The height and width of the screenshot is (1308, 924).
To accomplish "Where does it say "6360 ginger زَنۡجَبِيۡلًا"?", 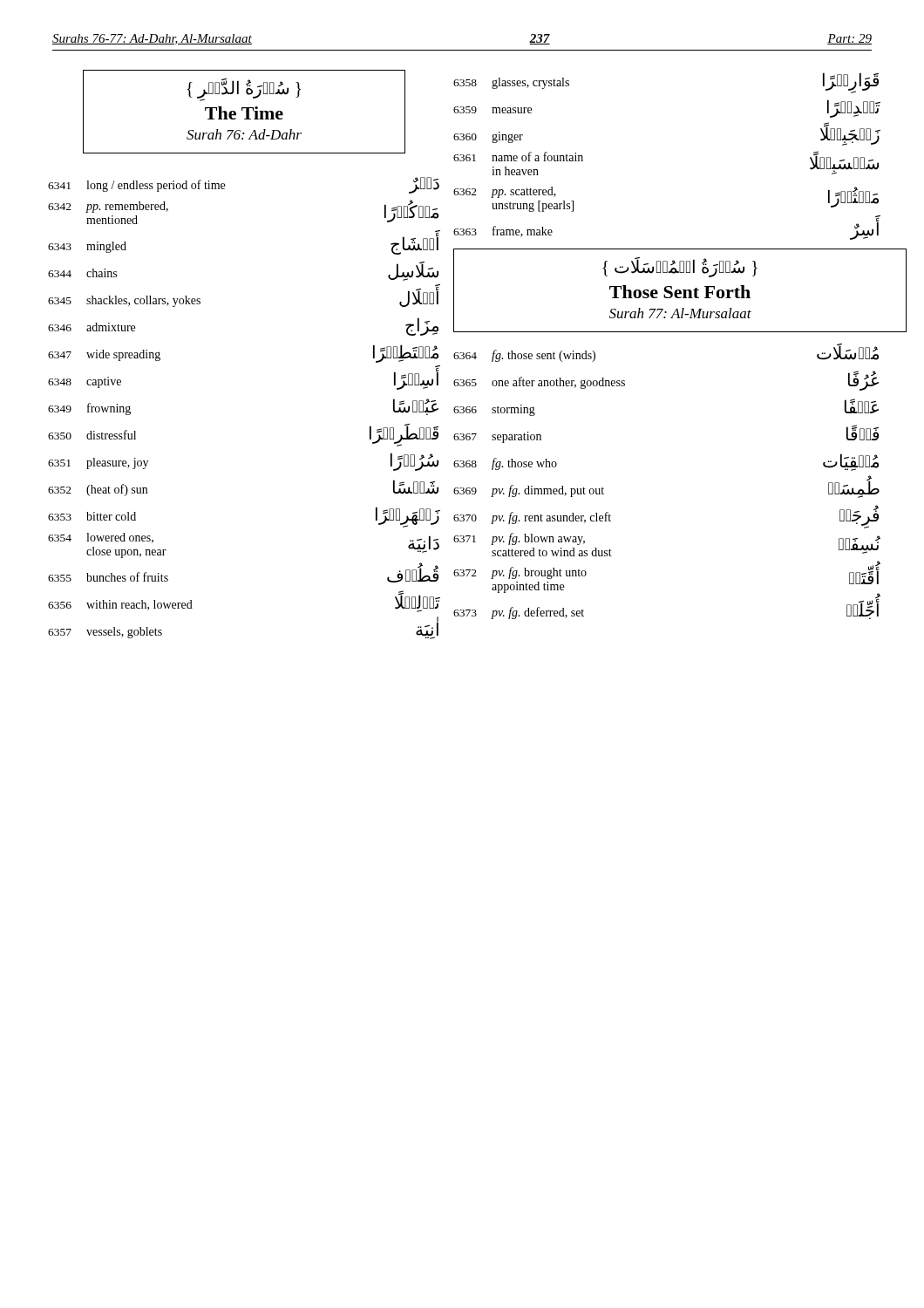I will [506, 135].
